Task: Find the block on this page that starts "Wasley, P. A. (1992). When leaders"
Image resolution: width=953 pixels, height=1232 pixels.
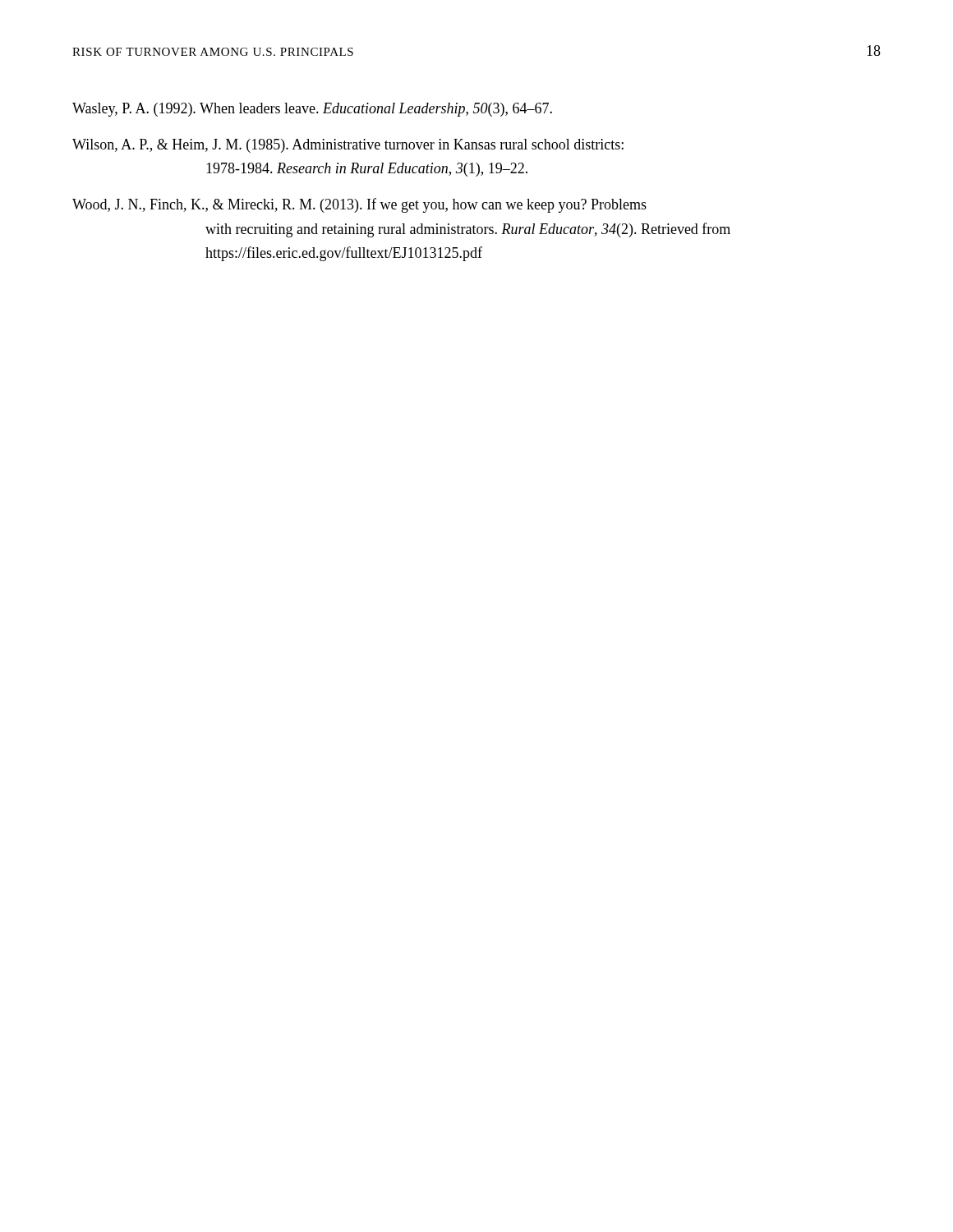Action: coord(476,109)
